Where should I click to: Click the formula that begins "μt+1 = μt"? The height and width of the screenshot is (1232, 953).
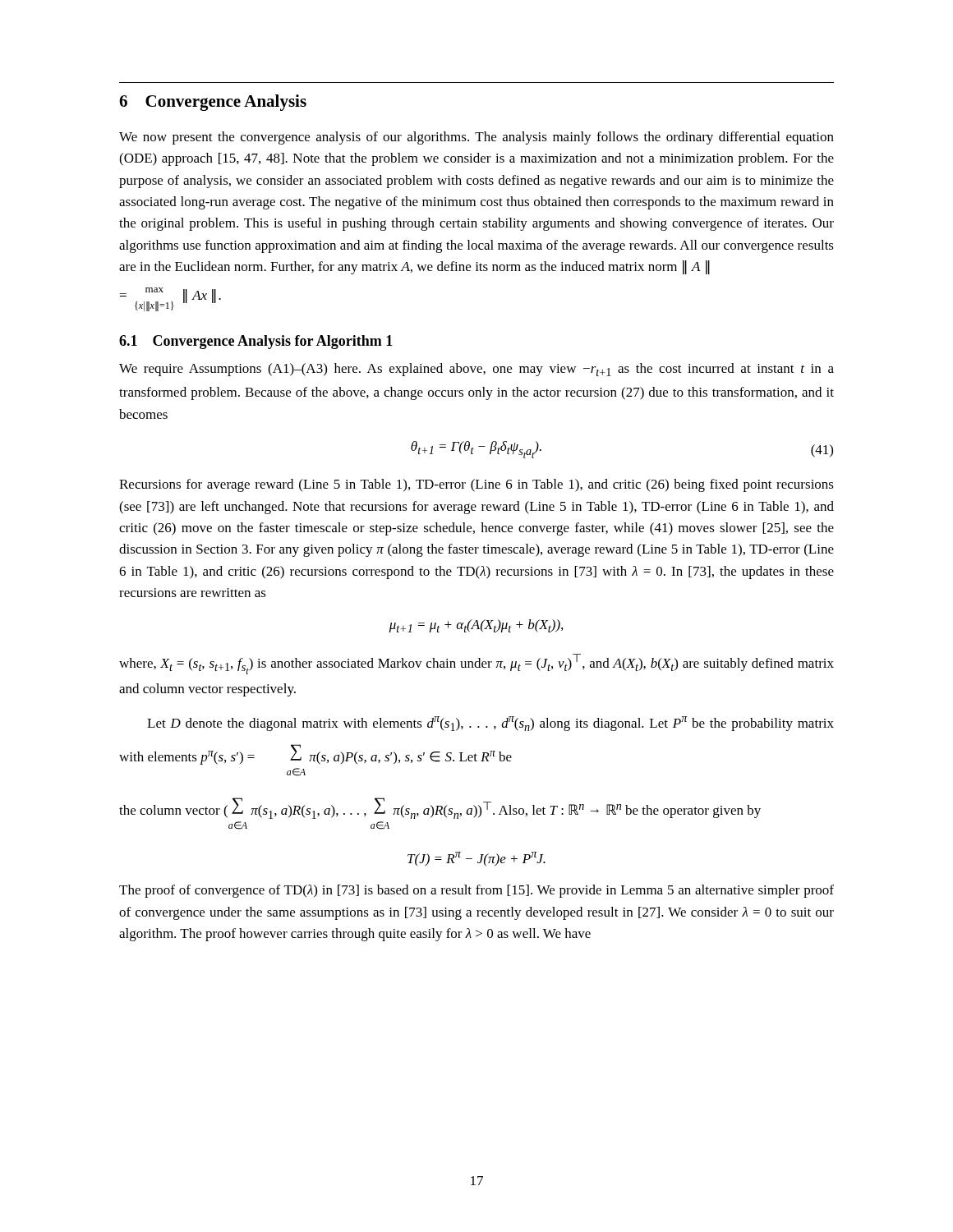476,627
